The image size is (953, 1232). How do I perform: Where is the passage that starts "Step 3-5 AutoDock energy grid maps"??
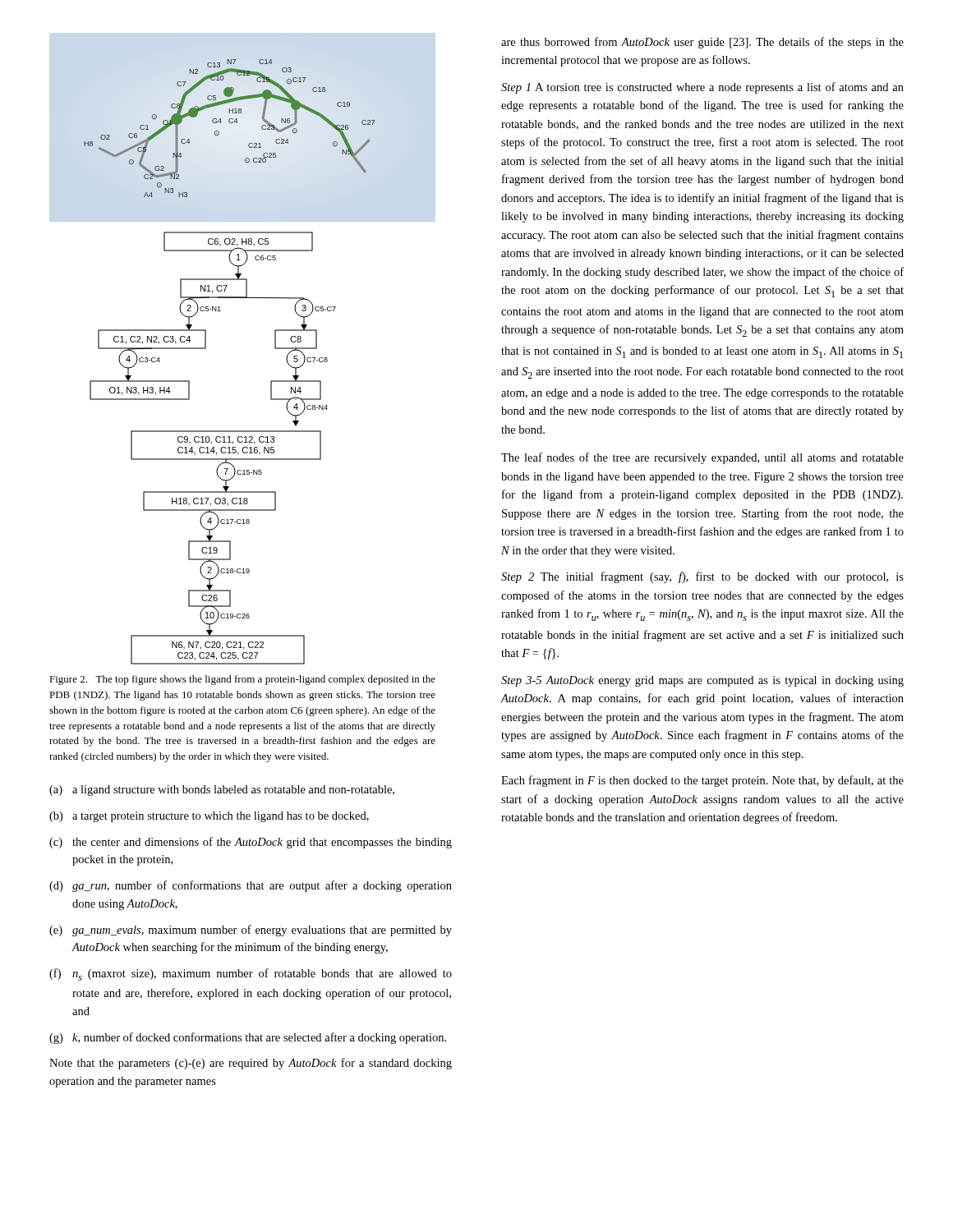pyautogui.click(x=702, y=717)
